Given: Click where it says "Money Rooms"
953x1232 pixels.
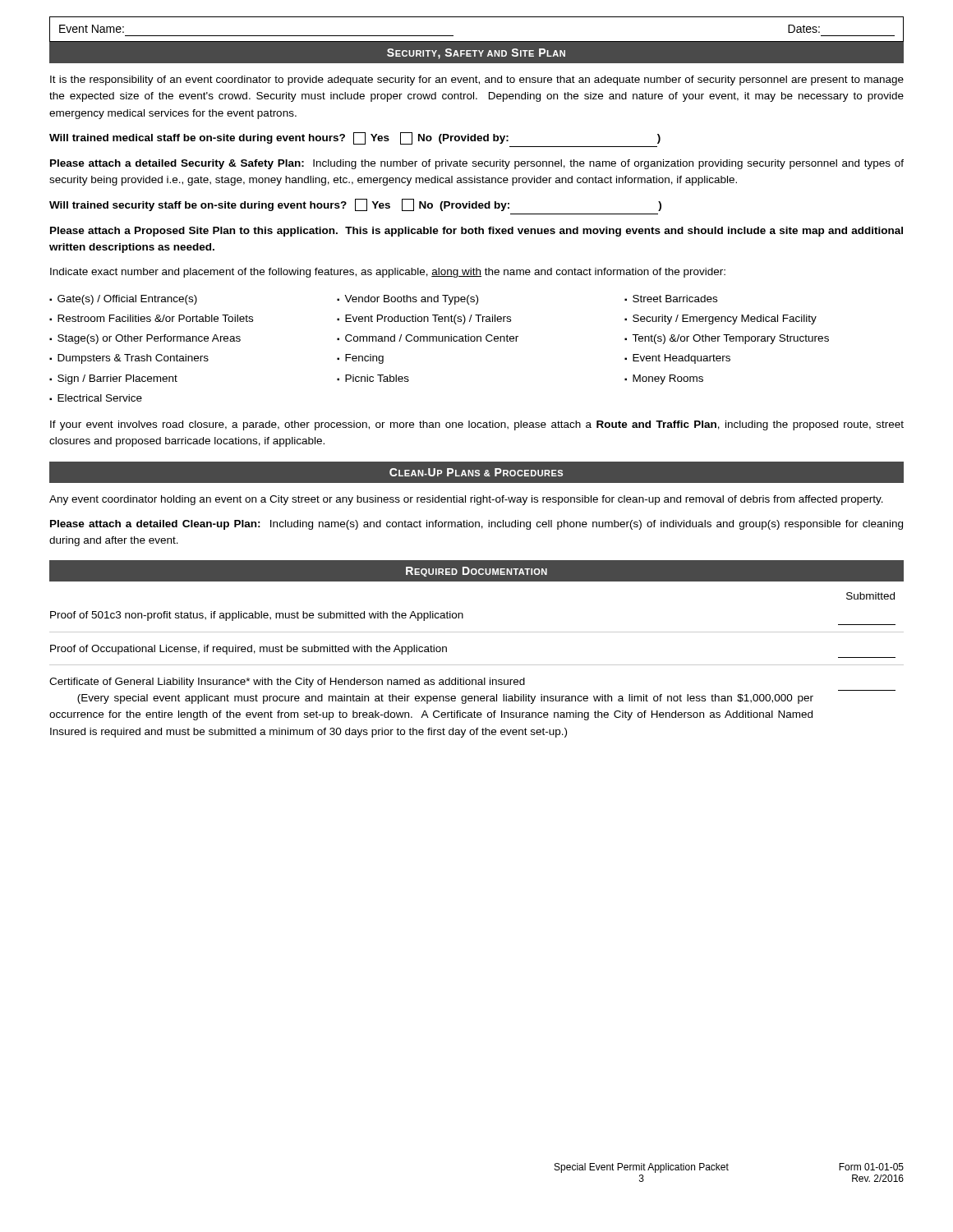Looking at the screenshot, I should 668,378.
